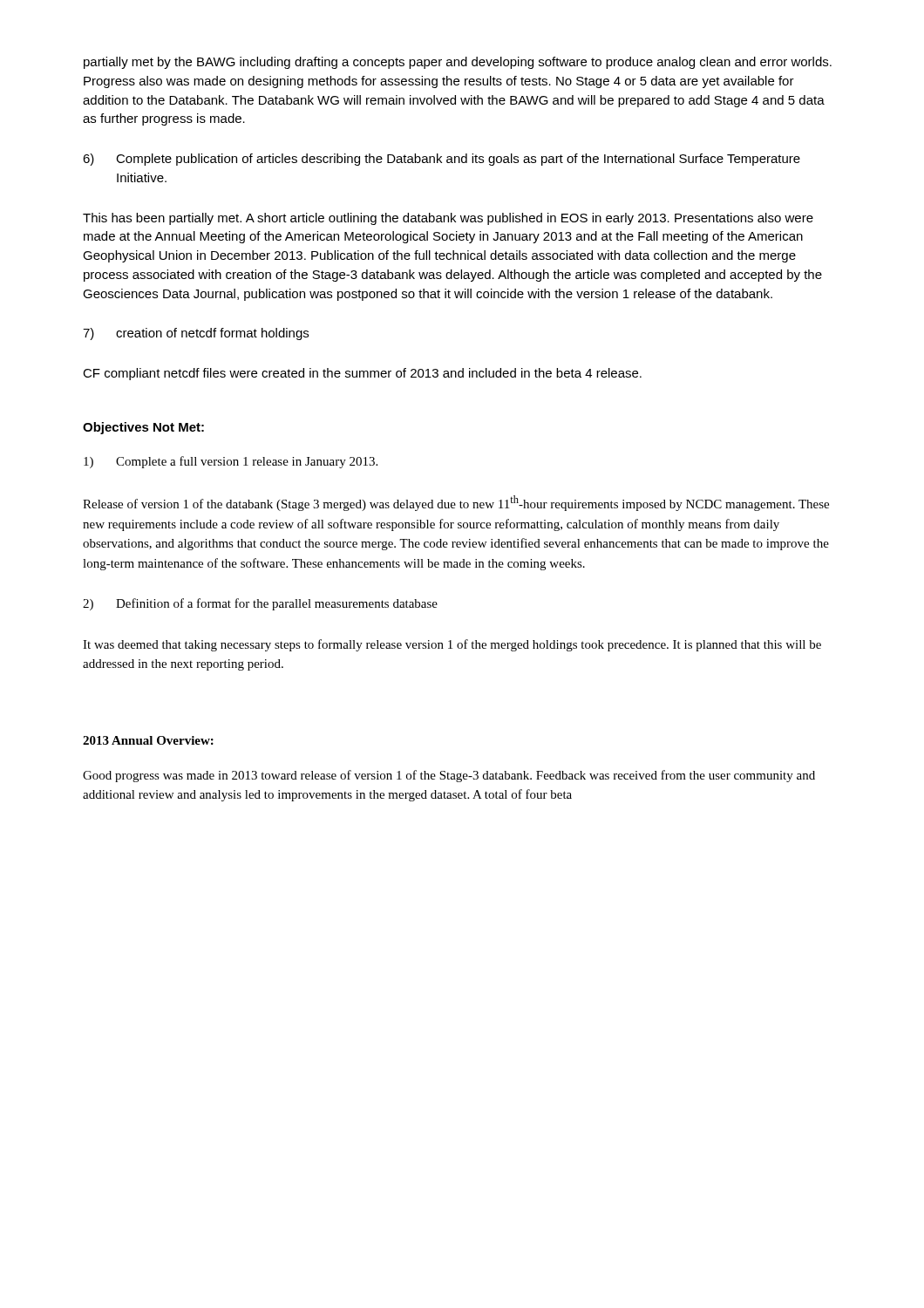This screenshot has height=1308, width=924.
Task: Locate the text "Objectives Not Met:"
Action: tap(144, 427)
